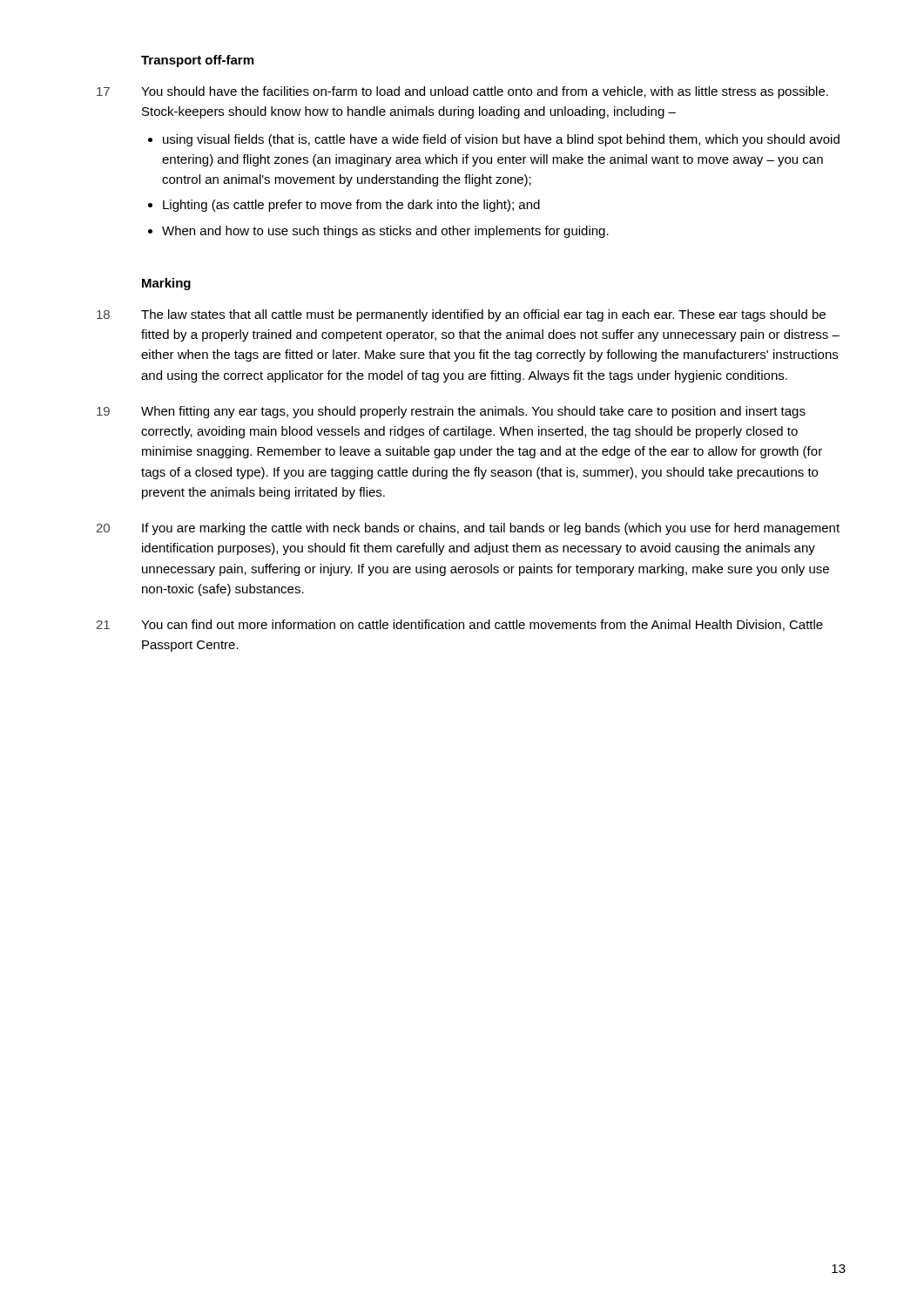Find the text block with the text "19 When fitting"
Viewport: 924px width, 1307px height.
coord(471,451)
